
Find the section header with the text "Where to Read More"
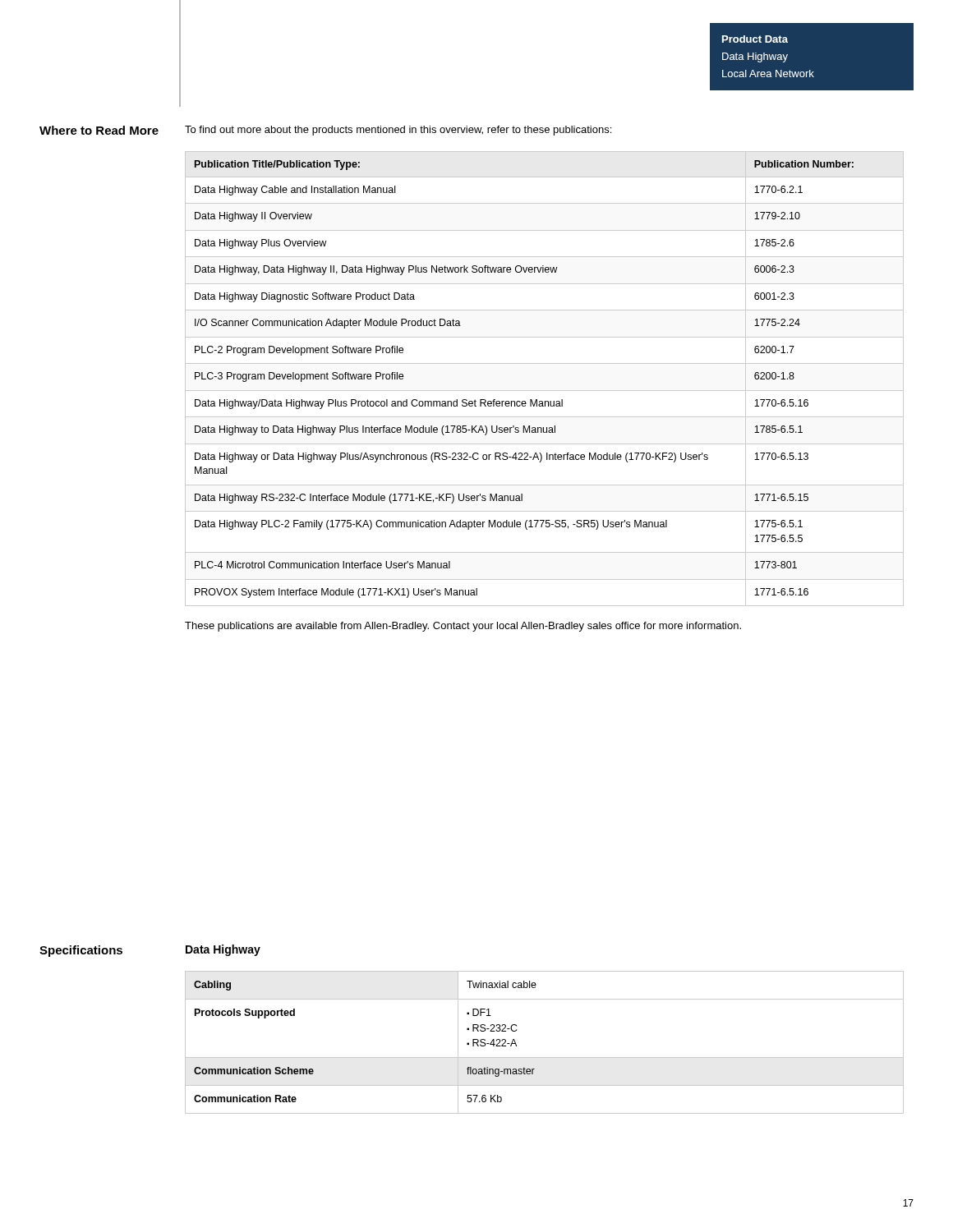pos(99,130)
